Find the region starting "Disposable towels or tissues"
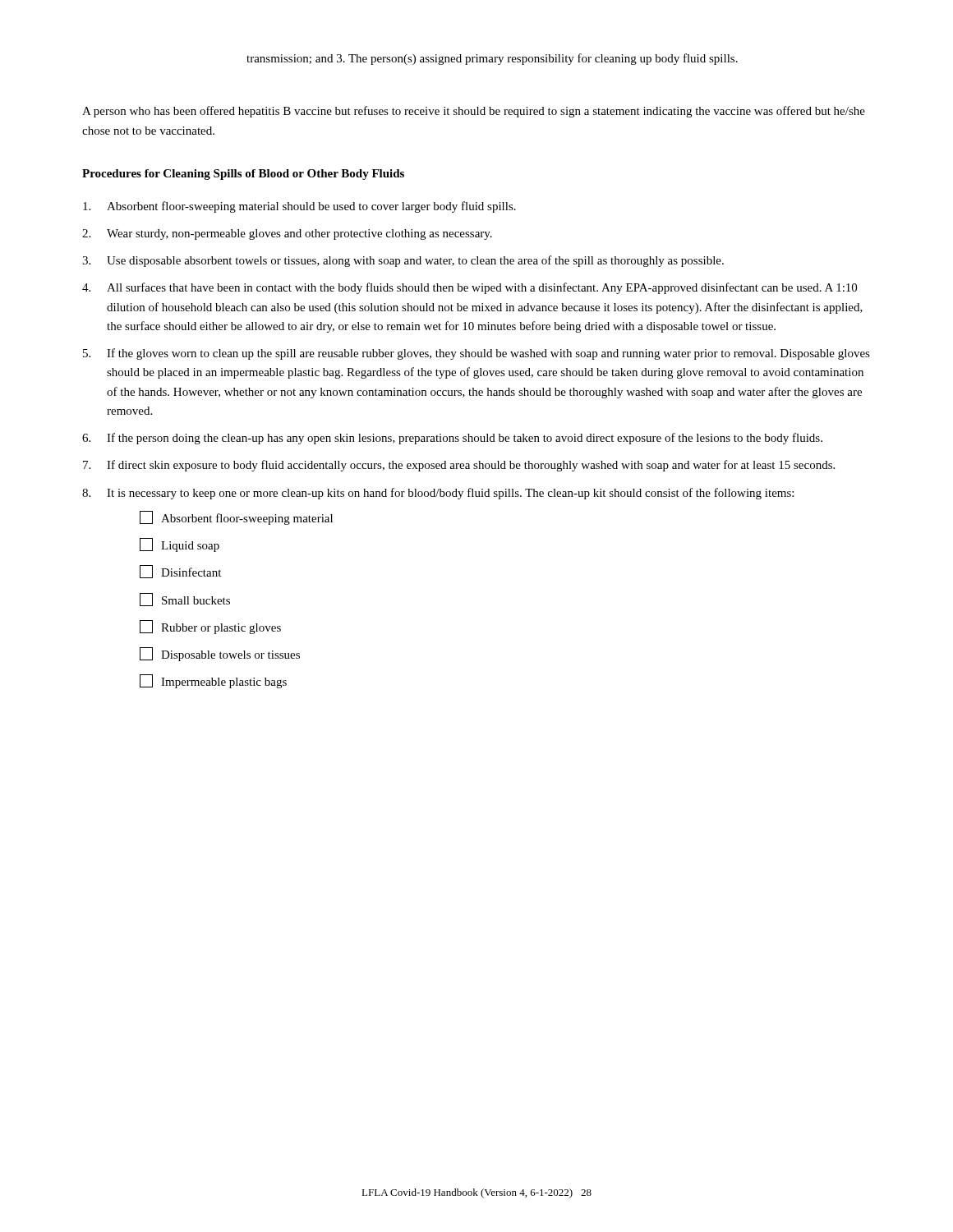The image size is (953, 1232). (x=220, y=655)
